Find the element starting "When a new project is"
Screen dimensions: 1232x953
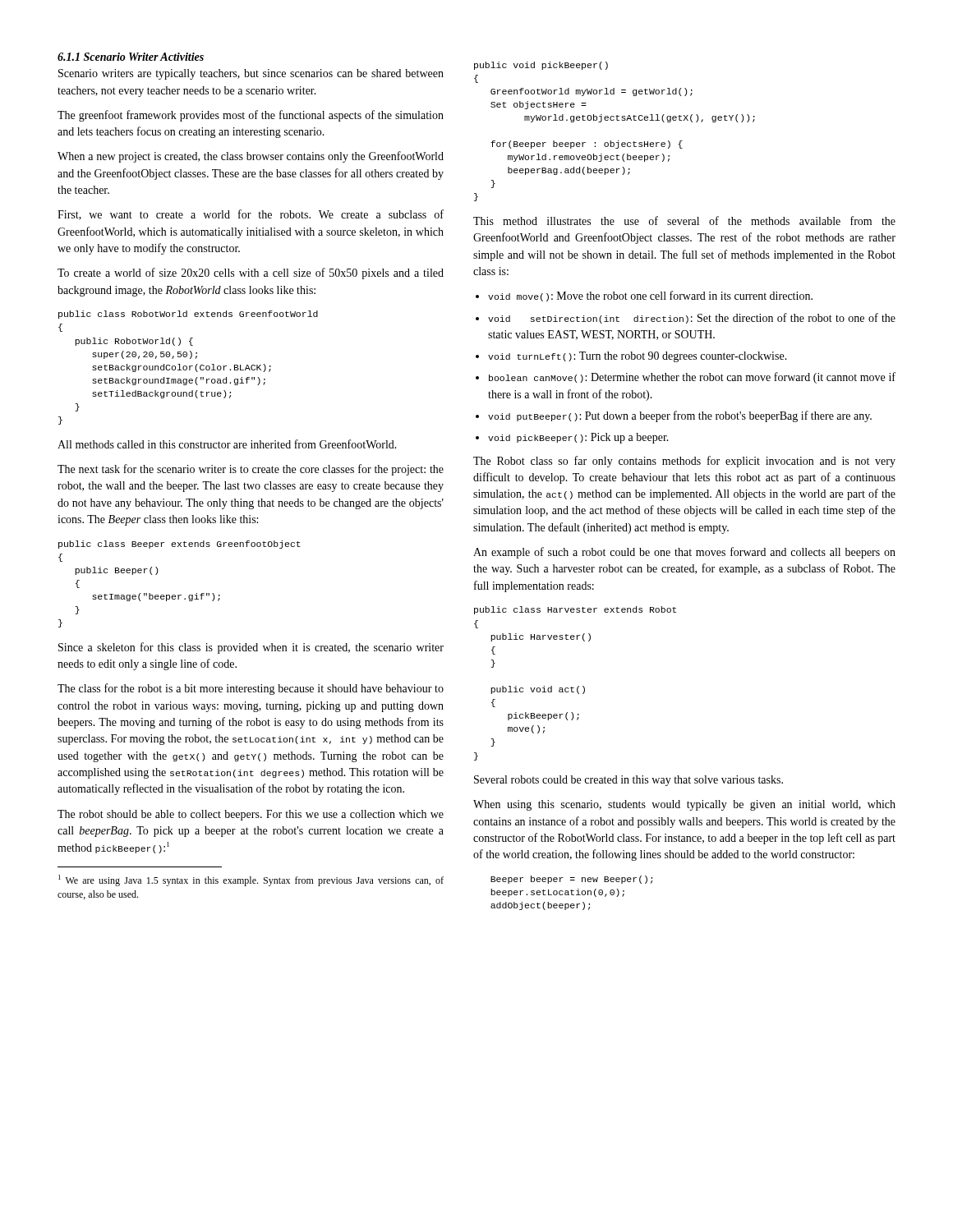[x=251, y=174]
